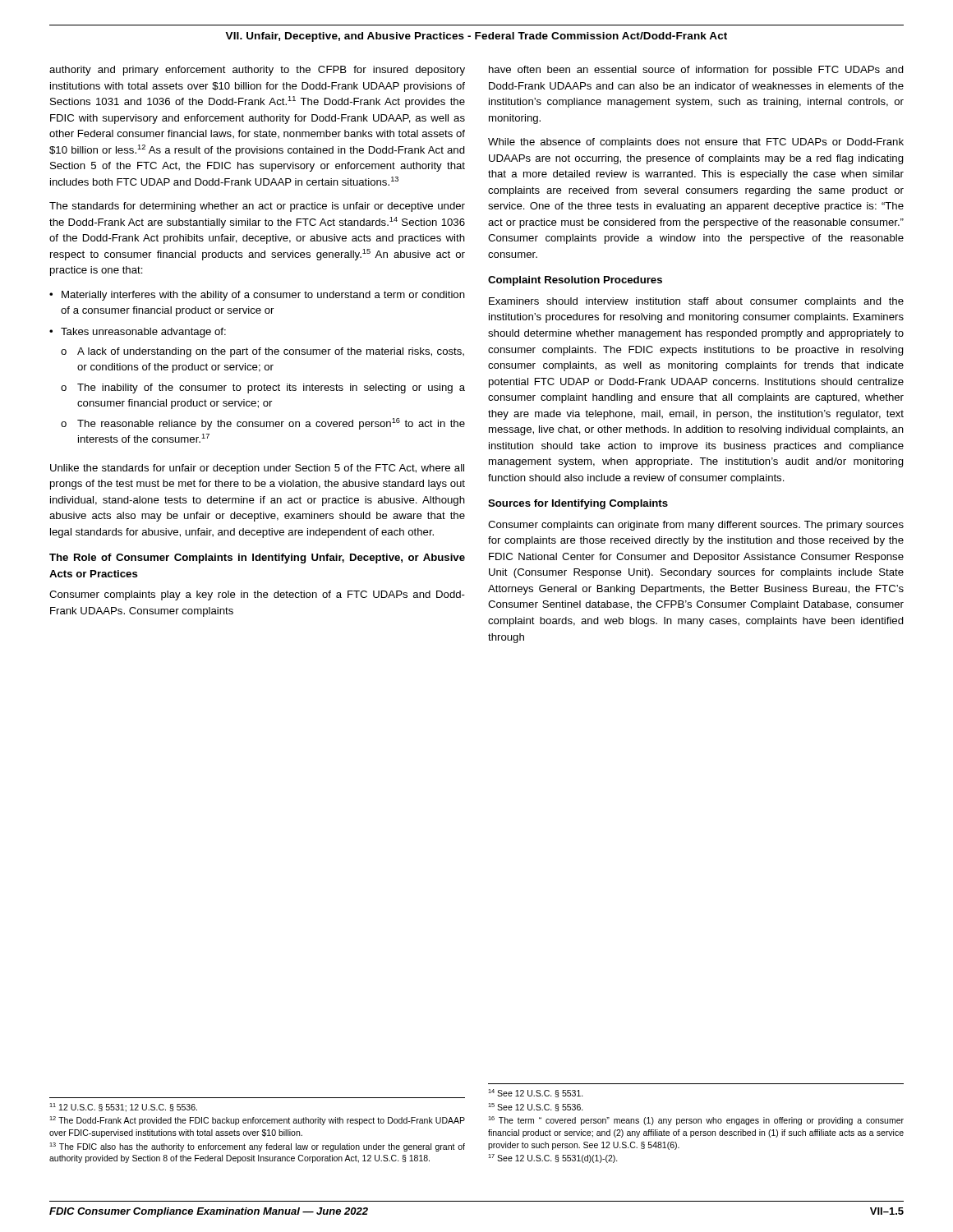This screenshot has width=953, height=1232.
Task: Click the passage that begins "13 The FDIC also has the authority to"
Action: click(257, 1152)
